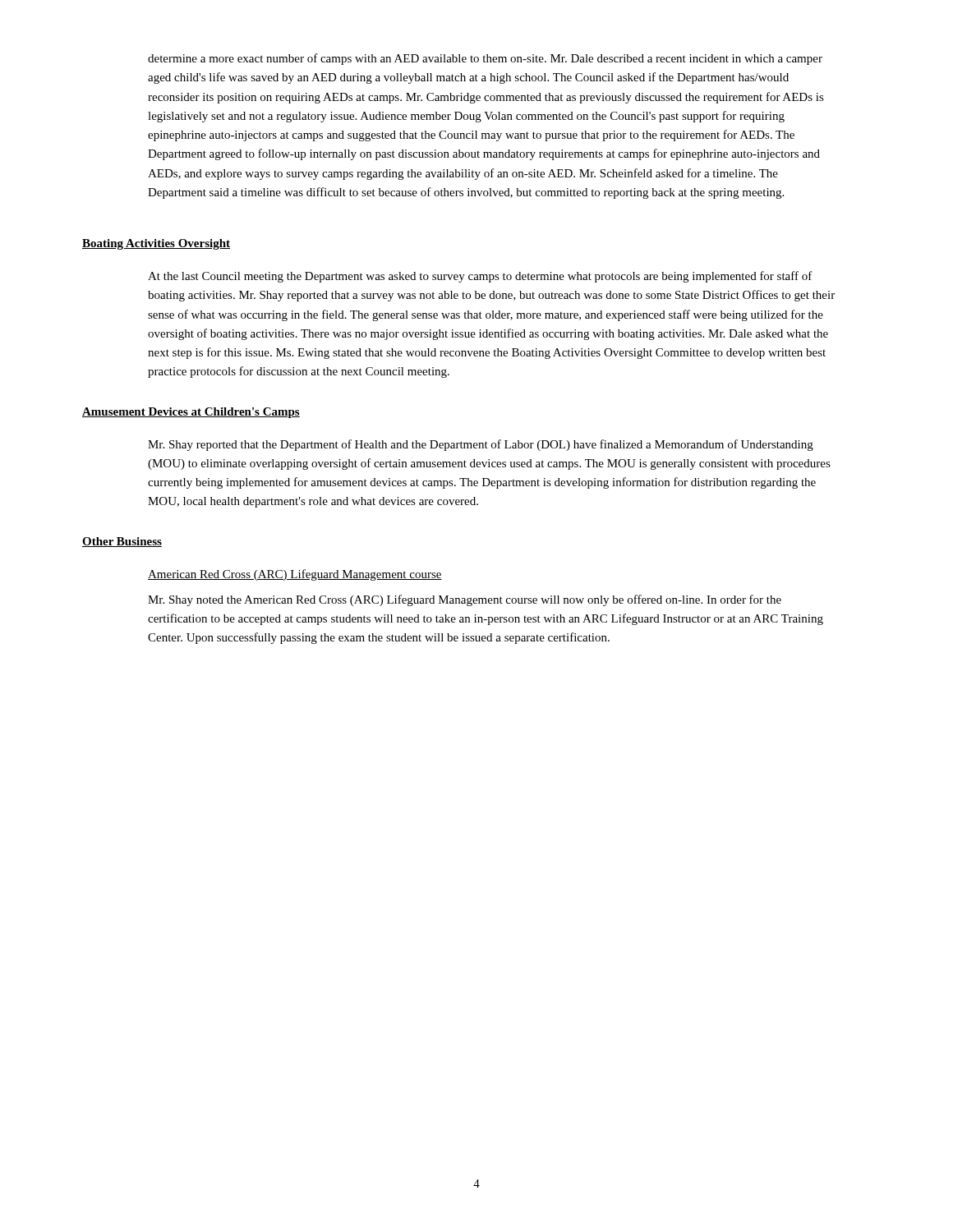
Task: Point to "Other Business"
Action: [x=122, y=541]
